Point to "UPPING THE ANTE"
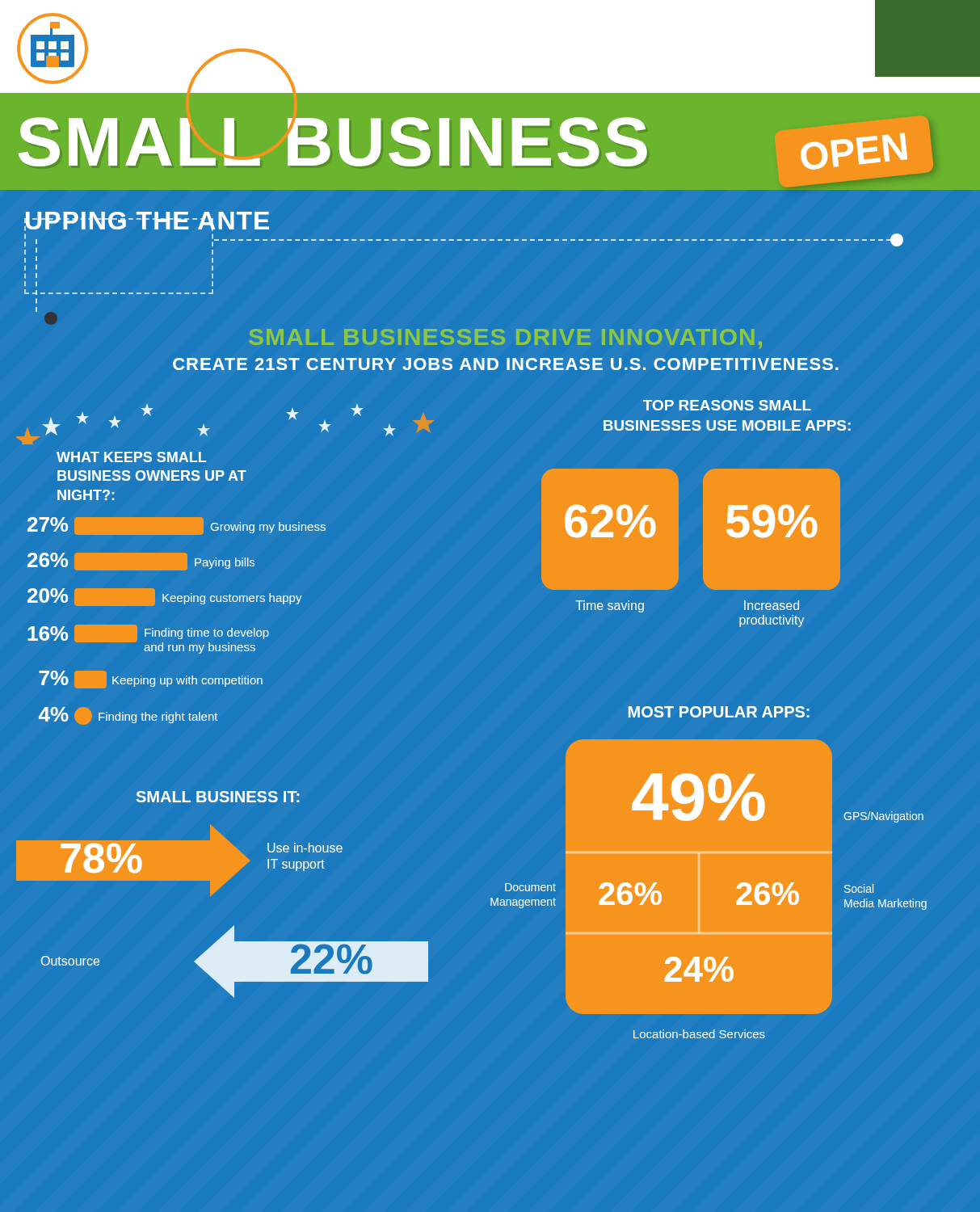Image resolution: width=980 pixels, height=1212 pixels. 148,221
